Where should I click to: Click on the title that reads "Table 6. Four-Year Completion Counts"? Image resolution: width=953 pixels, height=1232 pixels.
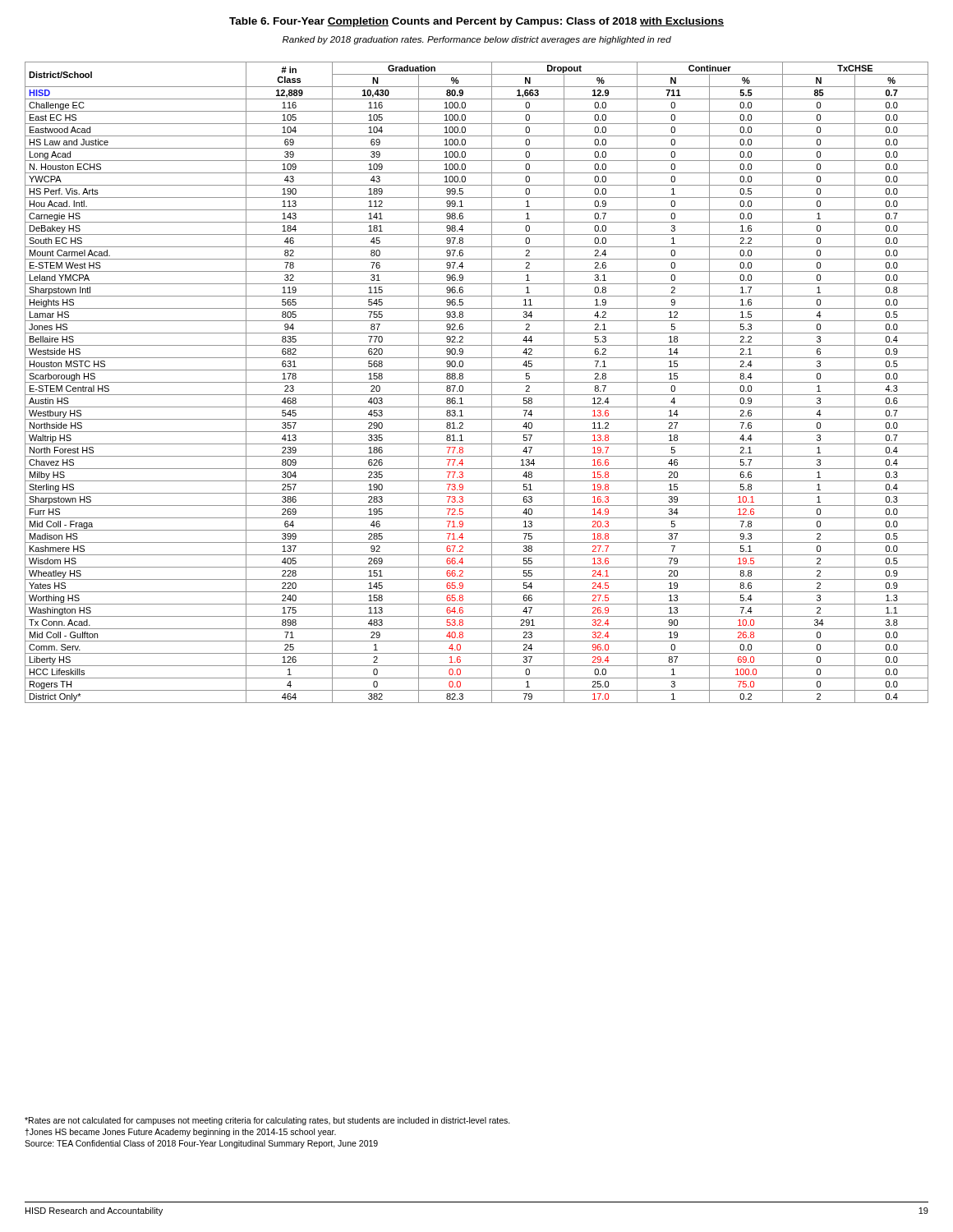pyautogui.click(x=476, y=21)
